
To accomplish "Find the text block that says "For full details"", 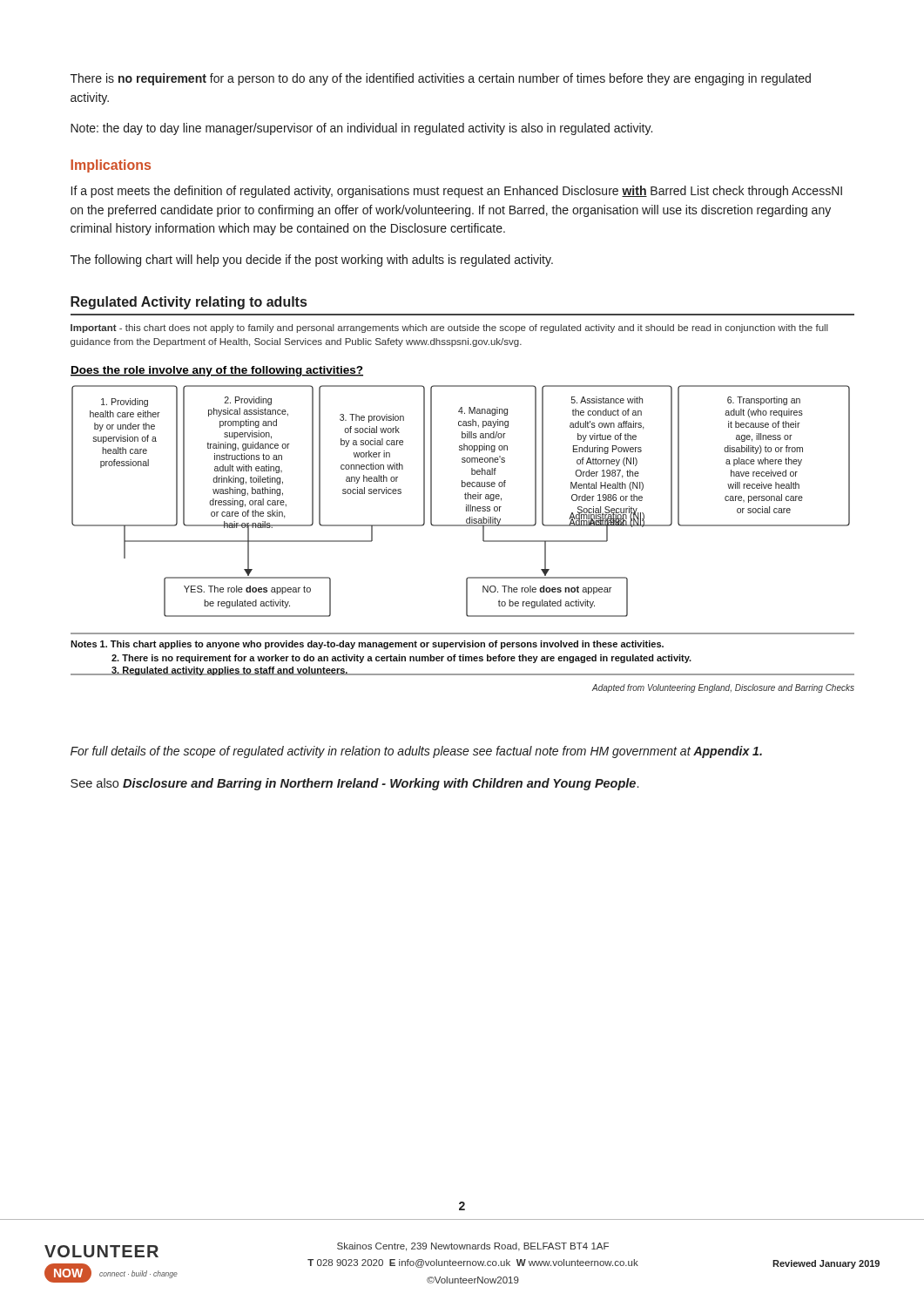I will pyautogui.click(x=416, y=751).
